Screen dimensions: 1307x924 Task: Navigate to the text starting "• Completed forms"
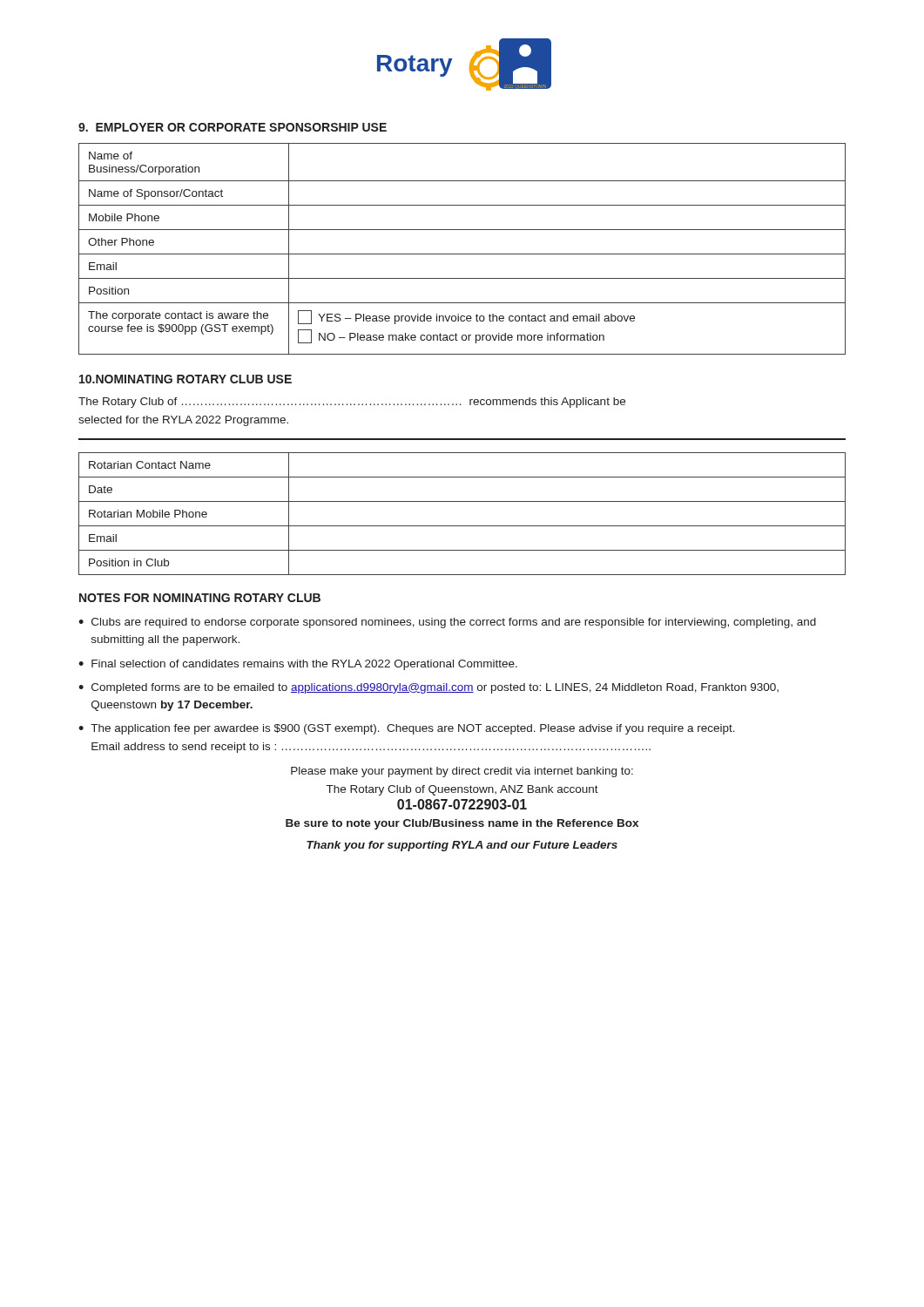click(462, 696)
